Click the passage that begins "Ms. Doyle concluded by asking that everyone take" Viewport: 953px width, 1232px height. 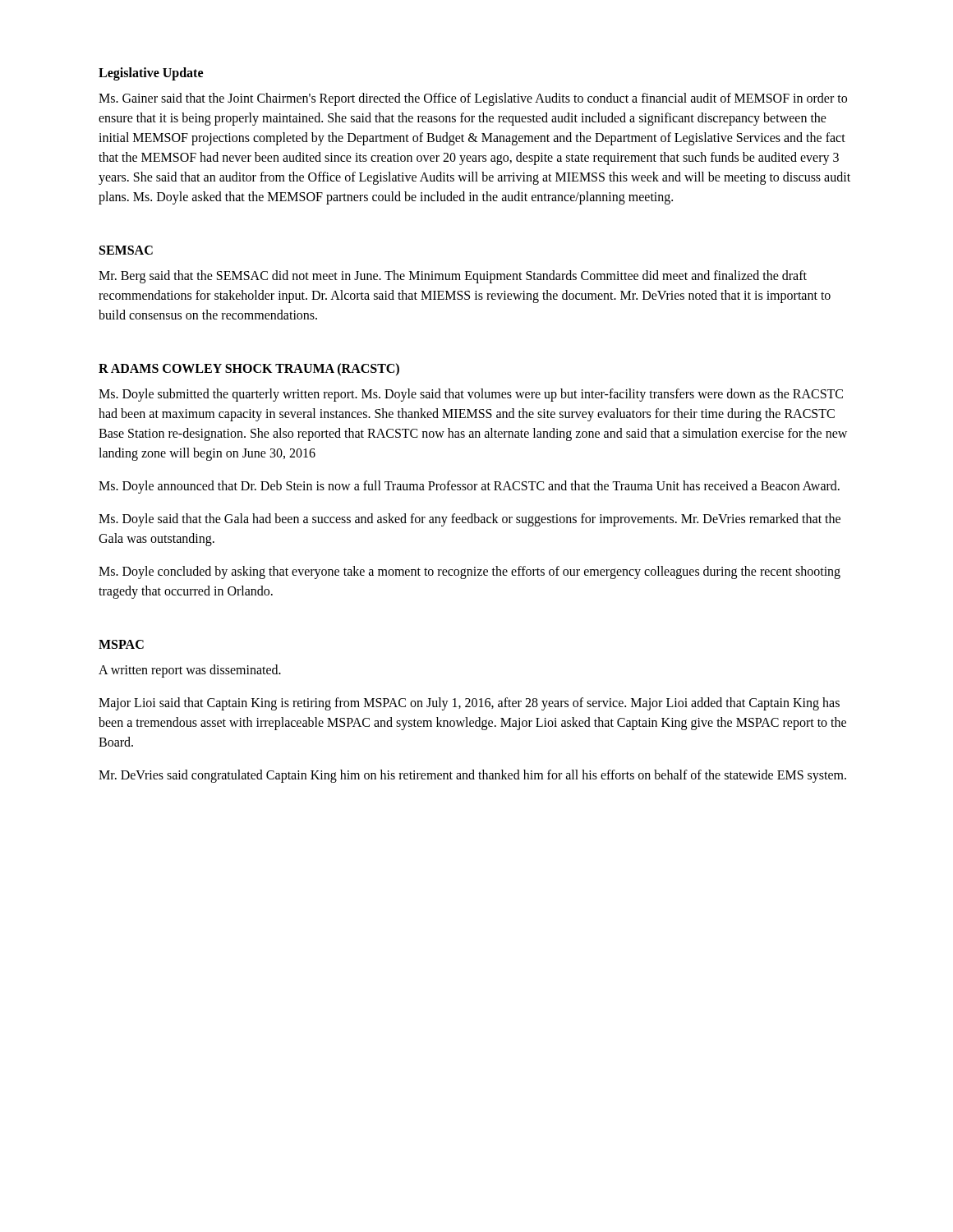[470, 581]
